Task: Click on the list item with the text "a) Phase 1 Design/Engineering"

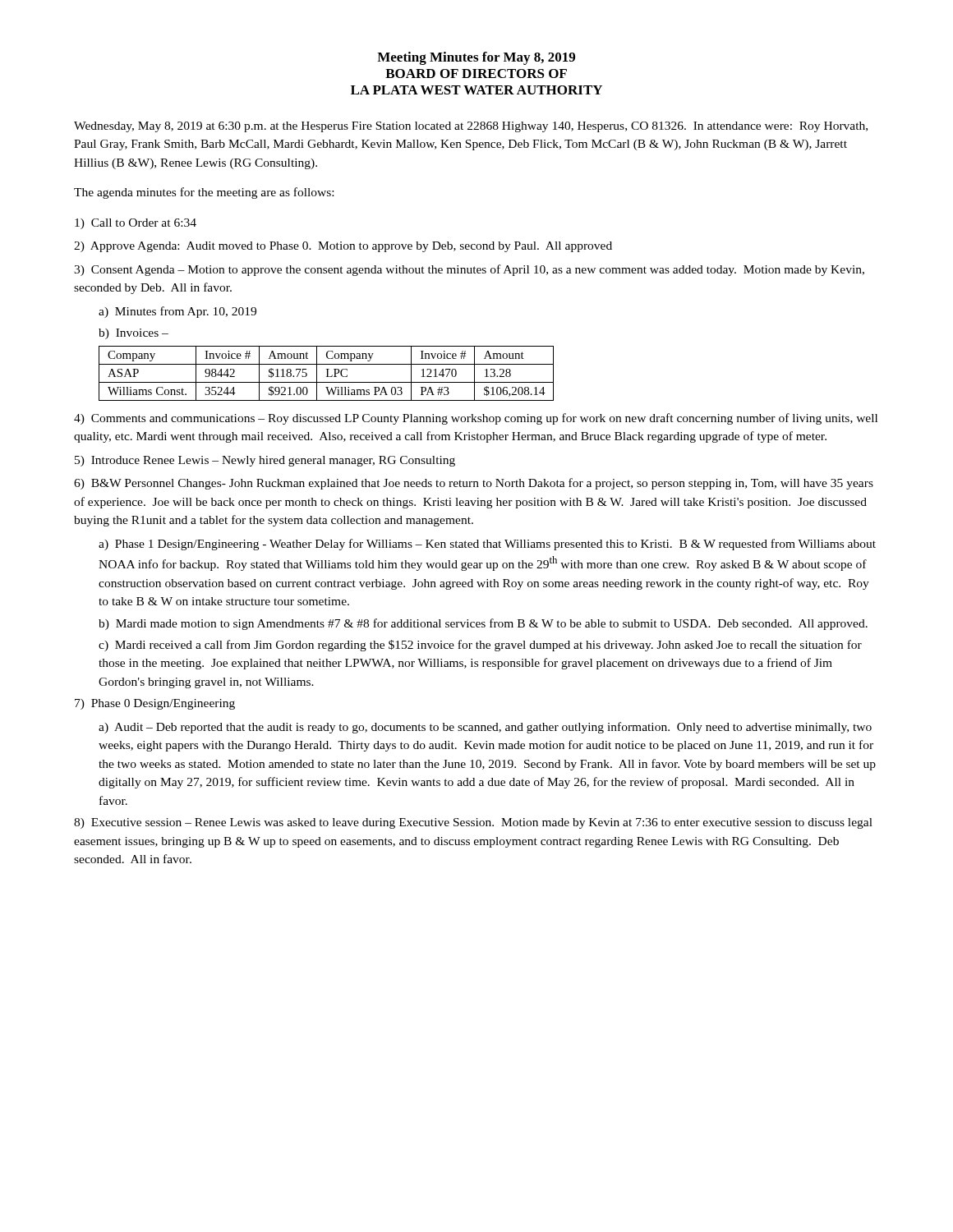Action: [487, 572]
